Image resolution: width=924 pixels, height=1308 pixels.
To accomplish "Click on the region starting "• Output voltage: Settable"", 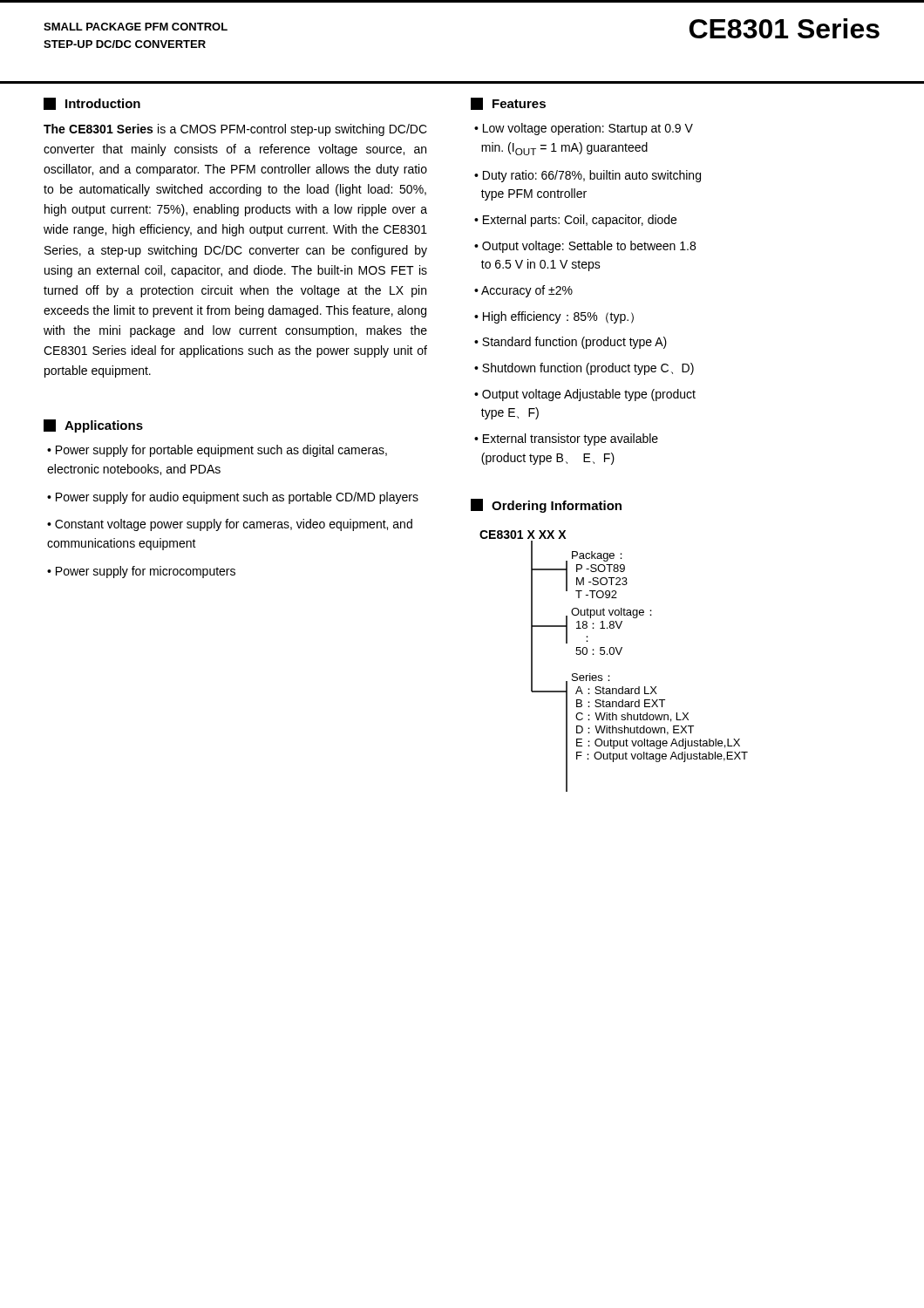I will pos(585,255).
